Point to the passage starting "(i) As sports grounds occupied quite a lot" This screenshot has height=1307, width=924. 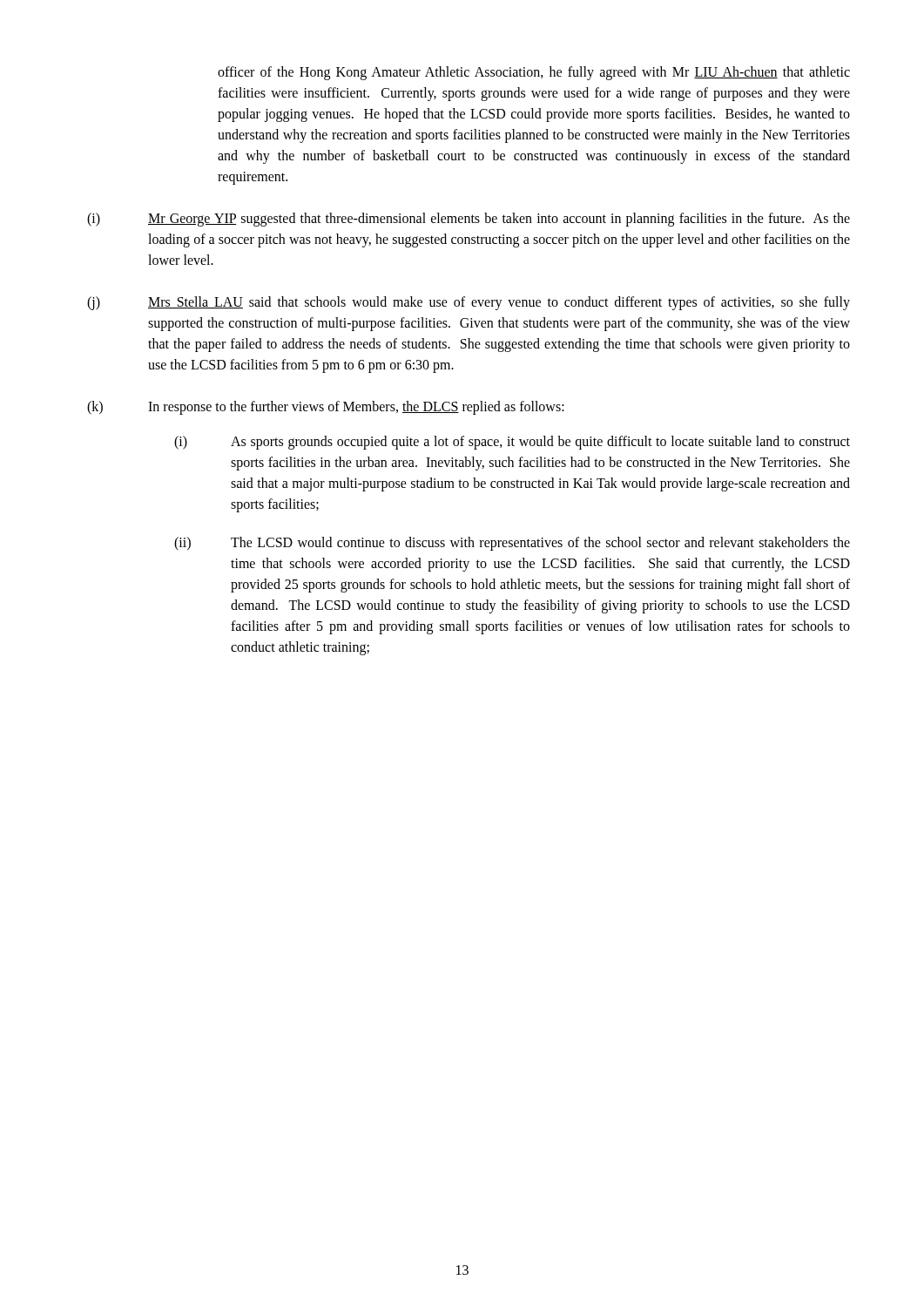coord(512,473)
